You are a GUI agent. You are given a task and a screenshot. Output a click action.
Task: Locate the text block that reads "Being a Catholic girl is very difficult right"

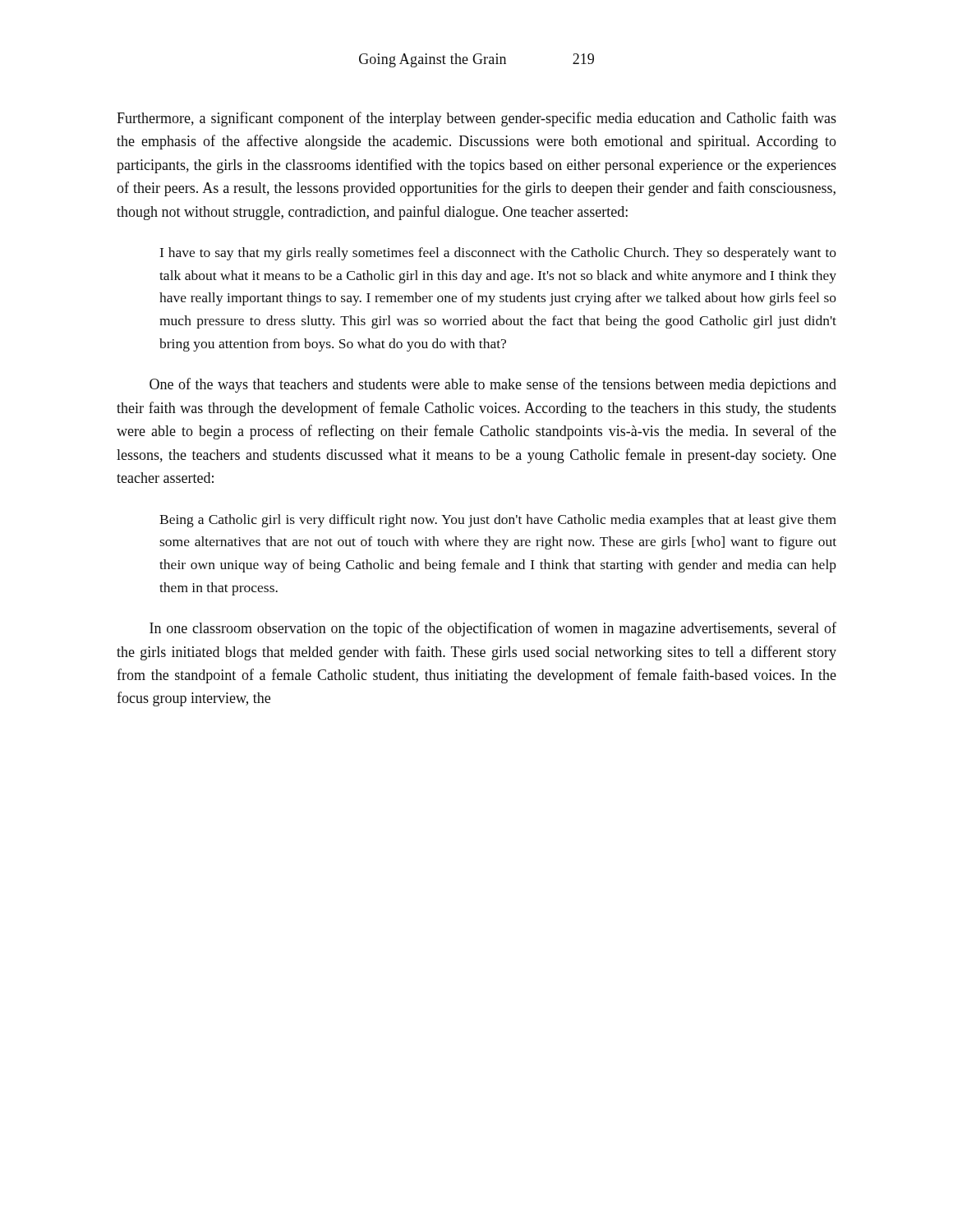click(x=498, y=553)
